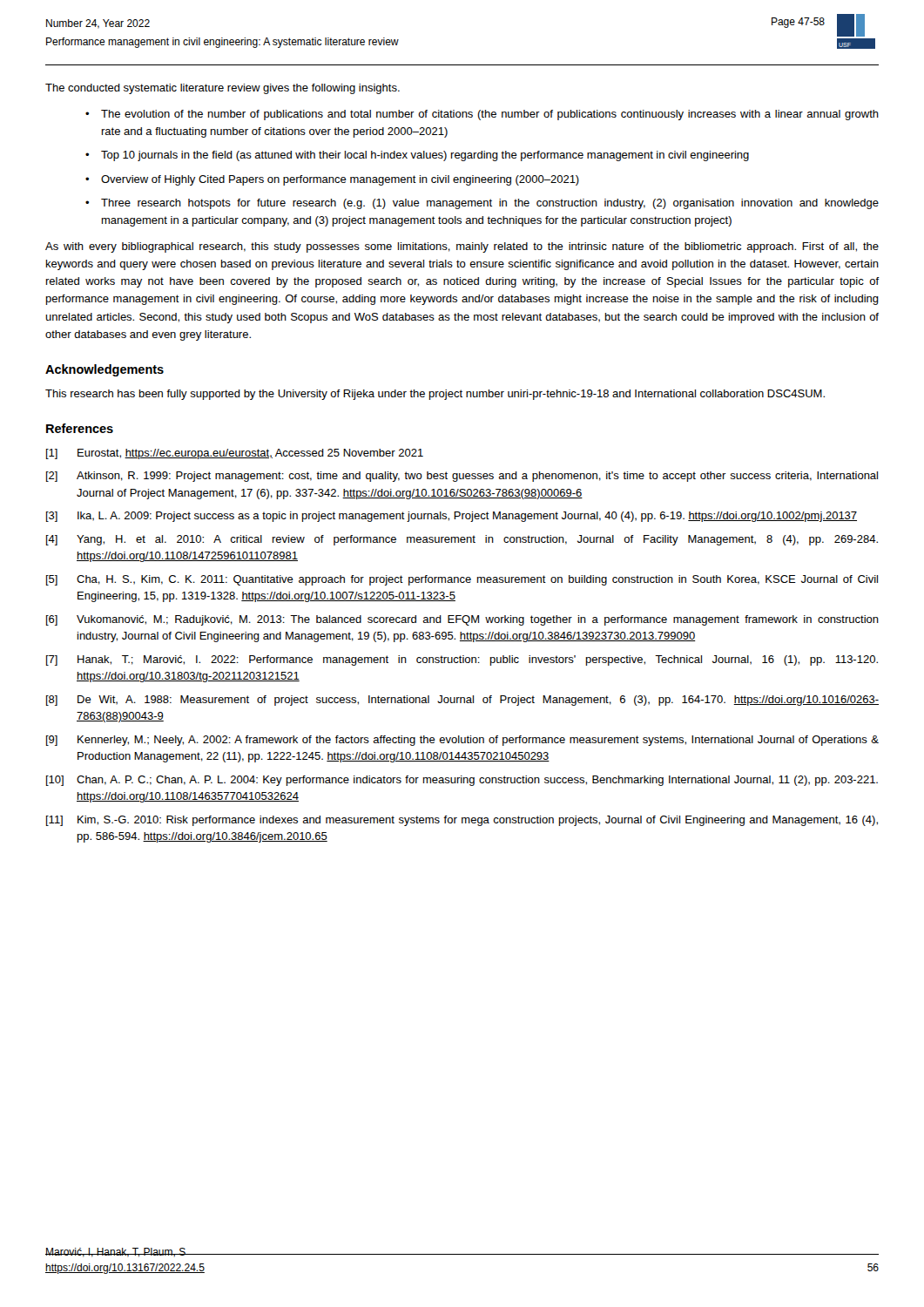Locate the element starting "[2] Atkinson, R. 1999: Project"
The height and width of the screenshot is (1307, 924).
click(462, 484)
